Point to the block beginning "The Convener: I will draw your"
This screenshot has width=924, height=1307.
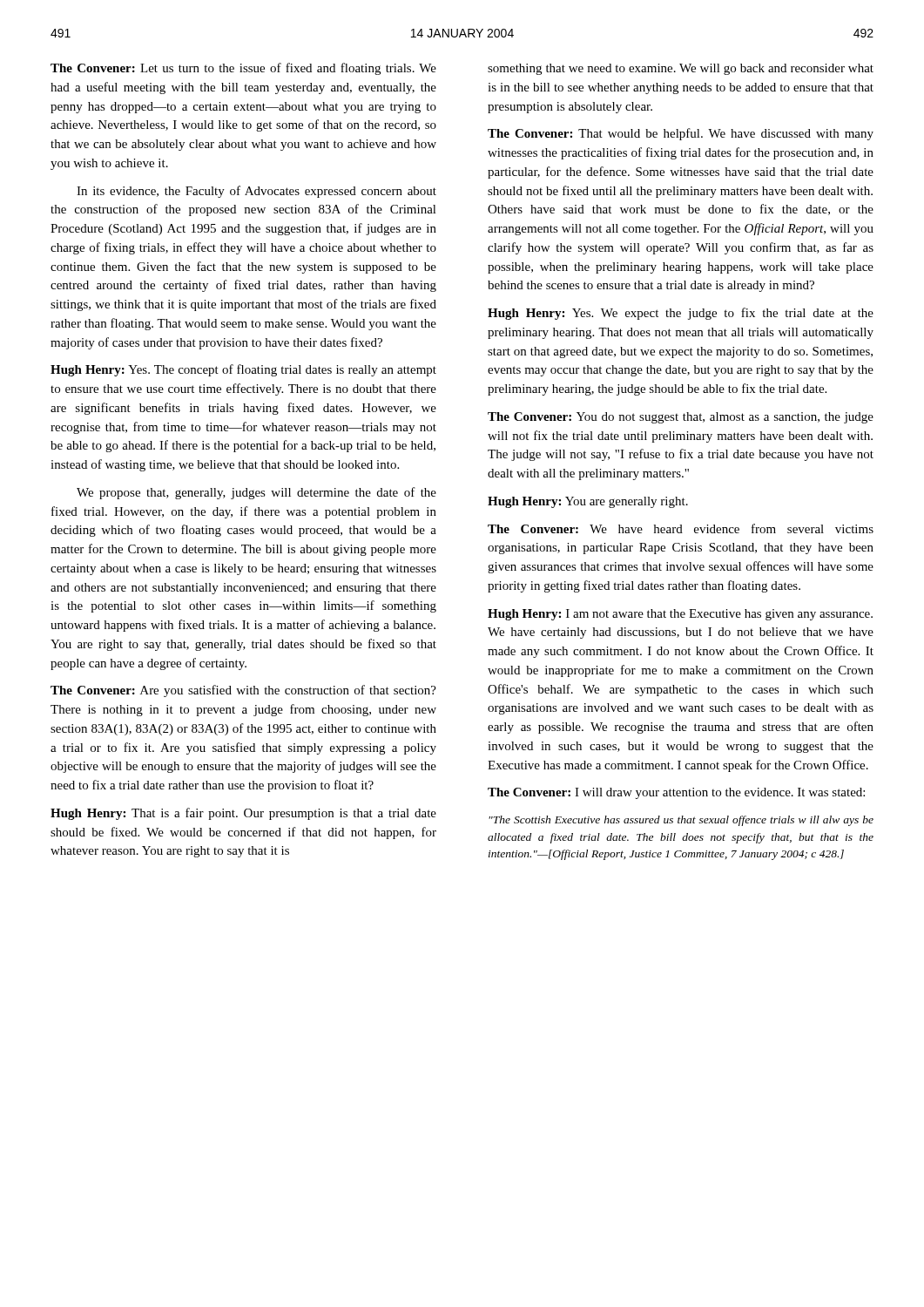(681, 793)
